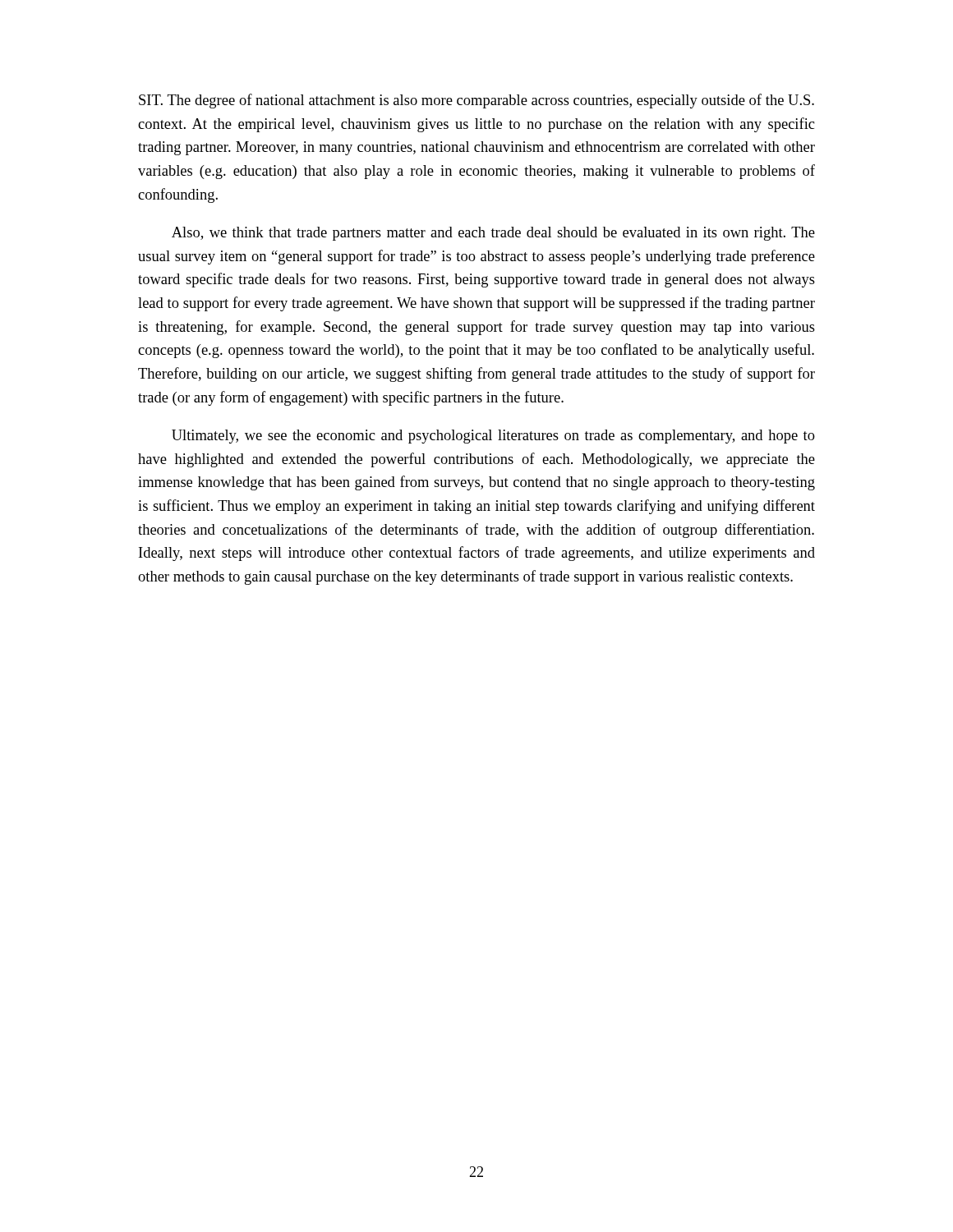Image resolution: width=953 pixels, height=1232 pixels.
Task: Locate the text block containing "SIT. The degree of national attachment is also"
Action: 476,147
